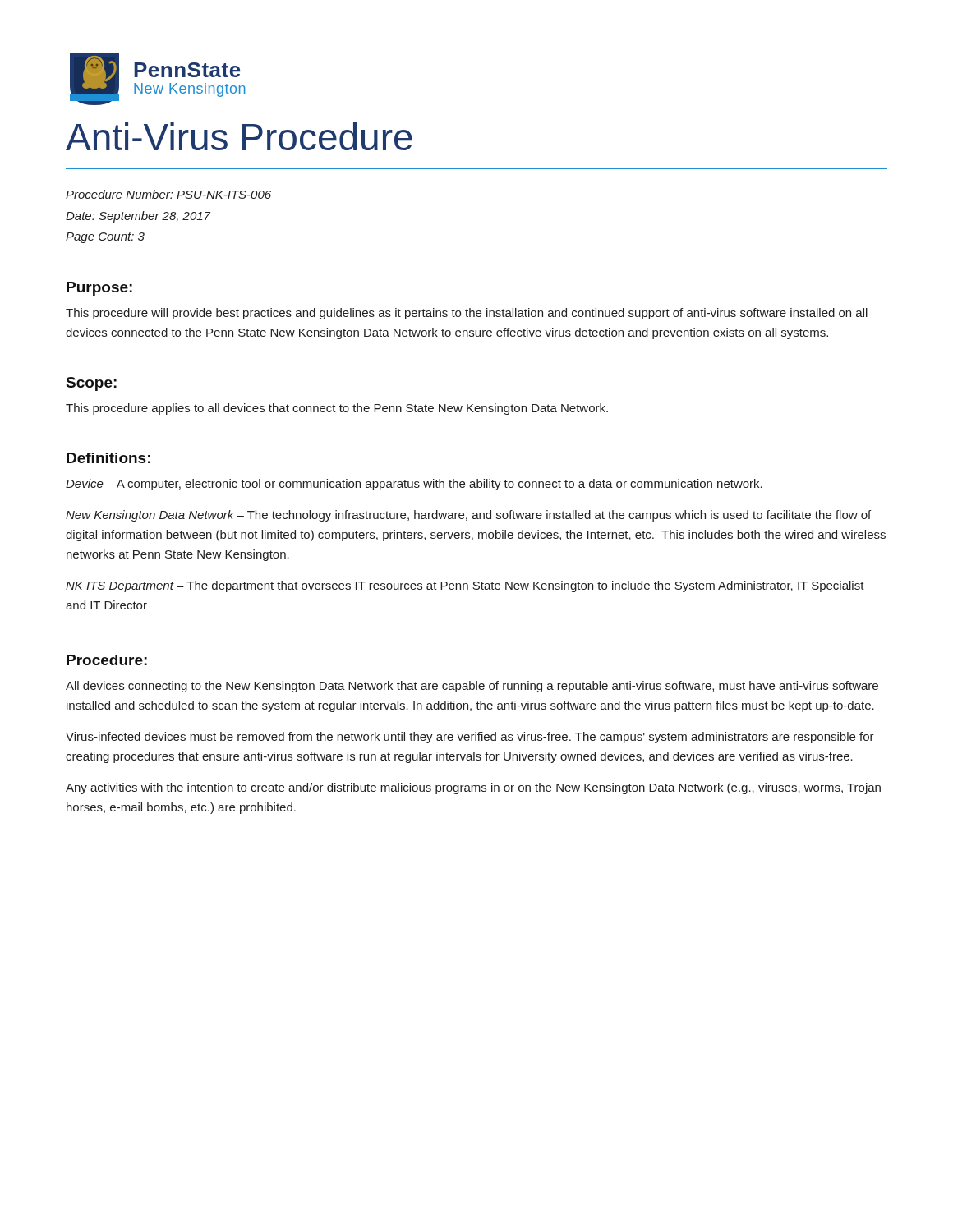Find the logo
This screenshot has height=1232, width=953.
(x=476, y=78)
